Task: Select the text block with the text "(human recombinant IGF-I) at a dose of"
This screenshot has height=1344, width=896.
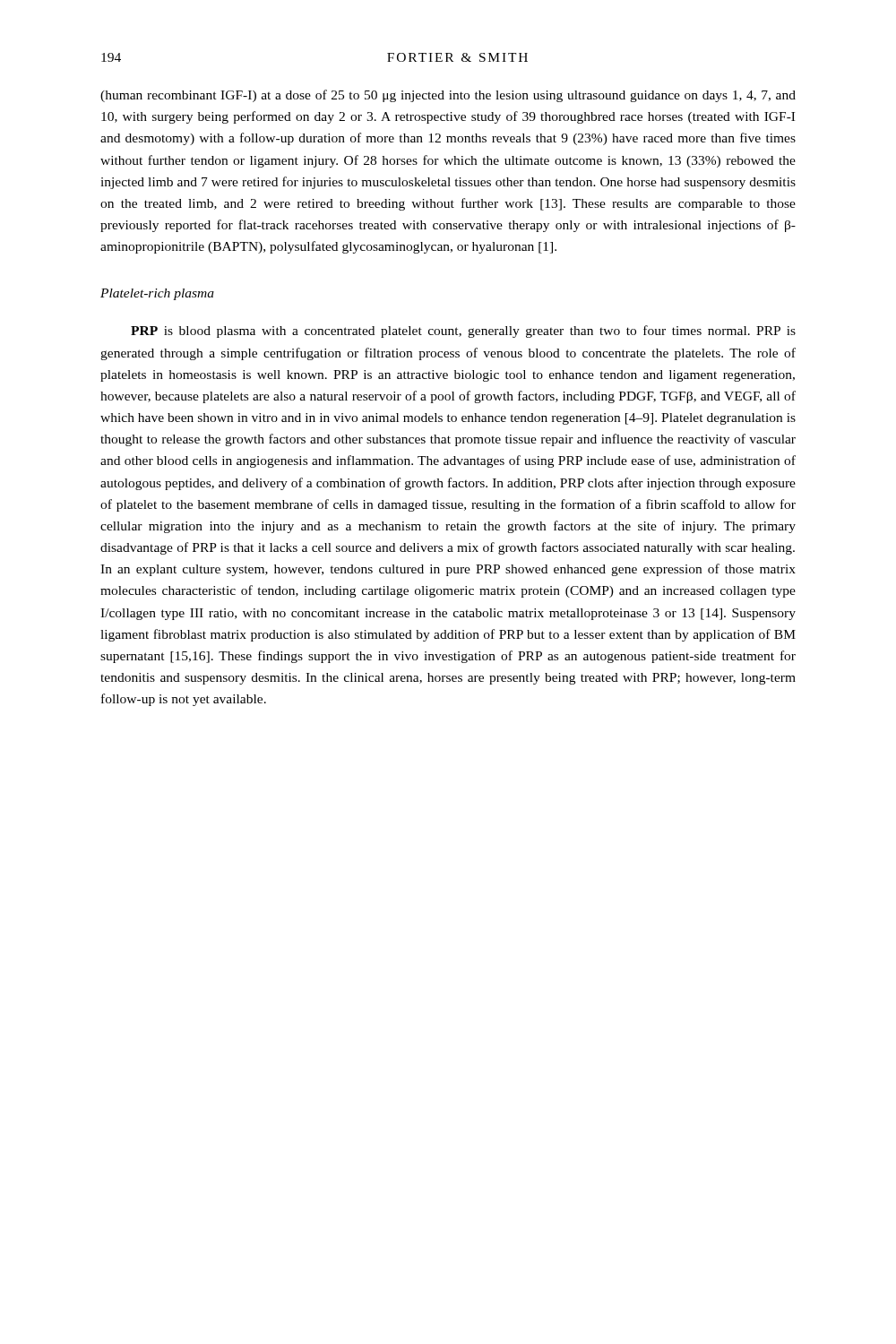Action: click(448, 170)
